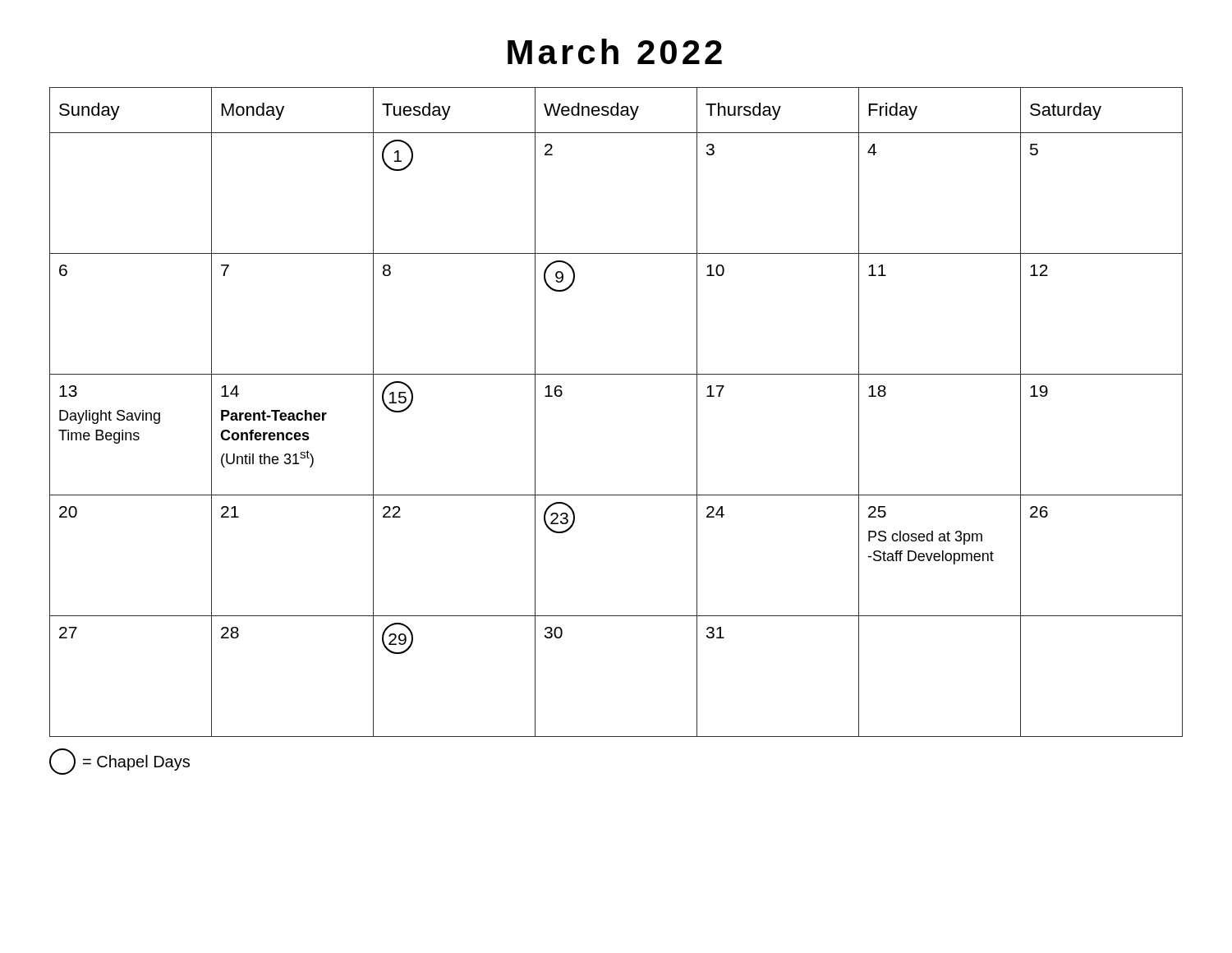The height and width of the screenshot is (953, 1232).
Task: Click the table
Action: click(616, 412)
